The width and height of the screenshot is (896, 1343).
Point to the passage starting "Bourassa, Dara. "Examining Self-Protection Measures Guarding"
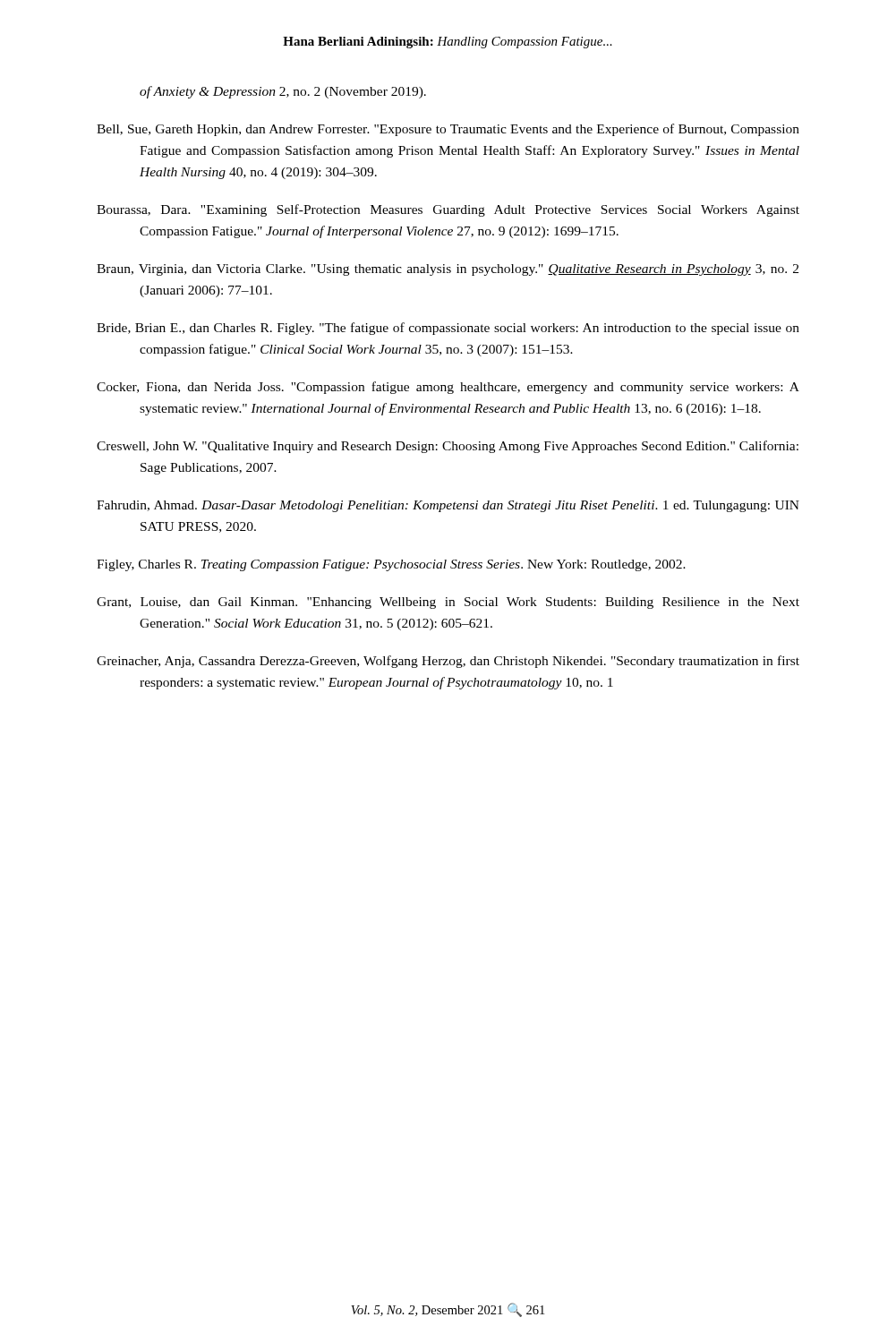[448, 220]
